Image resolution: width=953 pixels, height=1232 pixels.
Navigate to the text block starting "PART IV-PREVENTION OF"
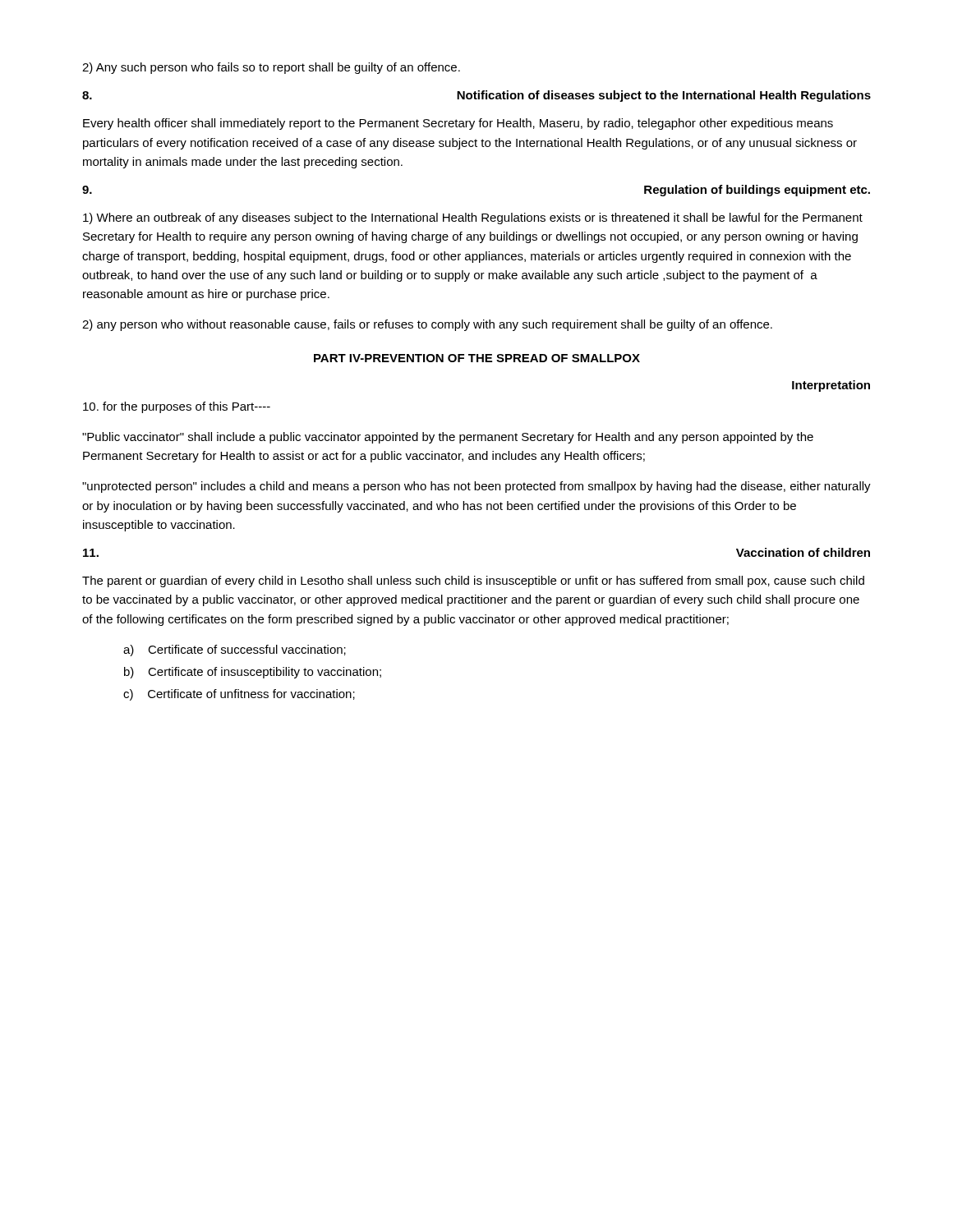(476, 357)
